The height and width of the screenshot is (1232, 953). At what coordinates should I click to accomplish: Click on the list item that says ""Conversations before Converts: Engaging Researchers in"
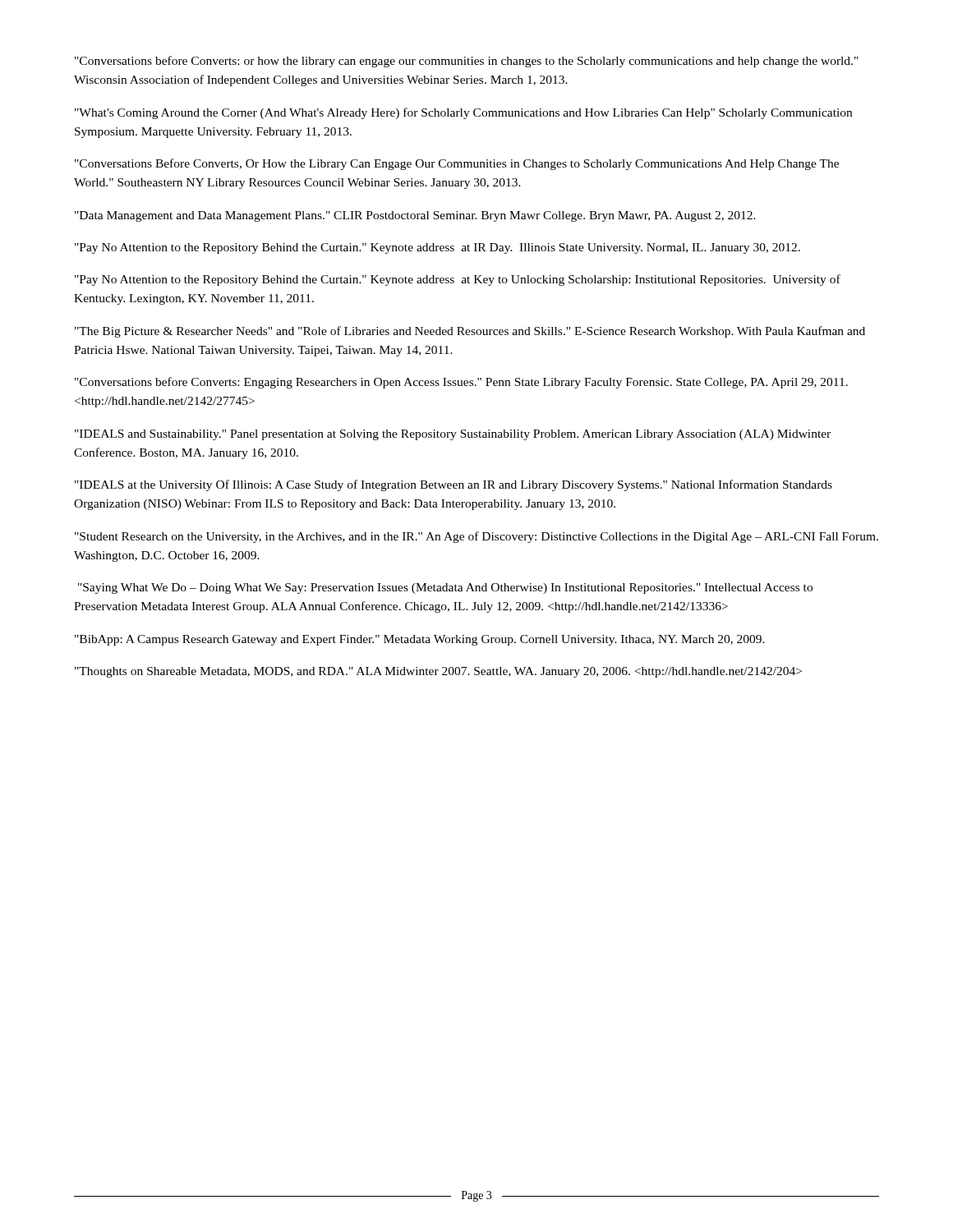[x=461, y=391]
